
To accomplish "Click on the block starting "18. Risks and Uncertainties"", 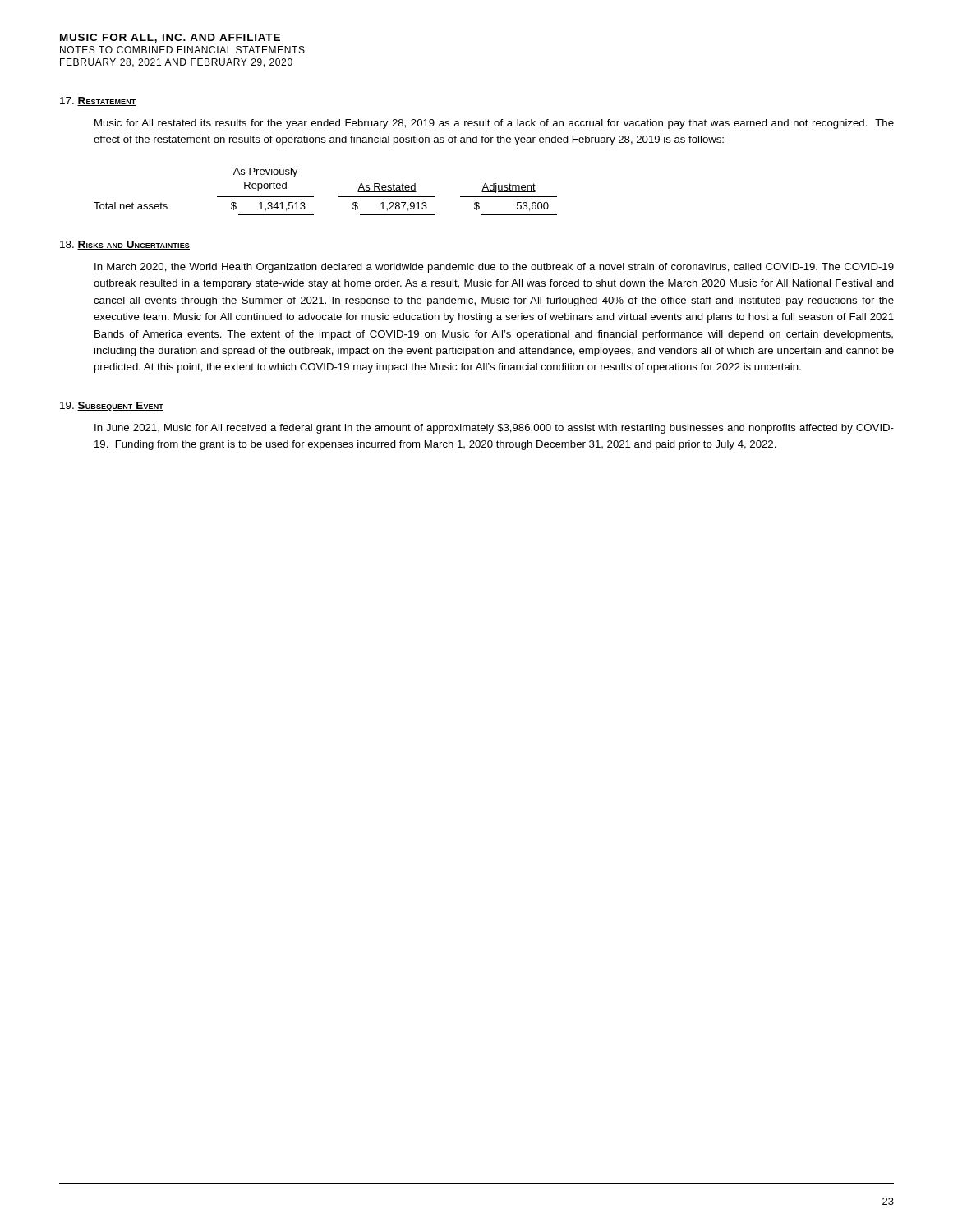I will [x=124, y=244].
